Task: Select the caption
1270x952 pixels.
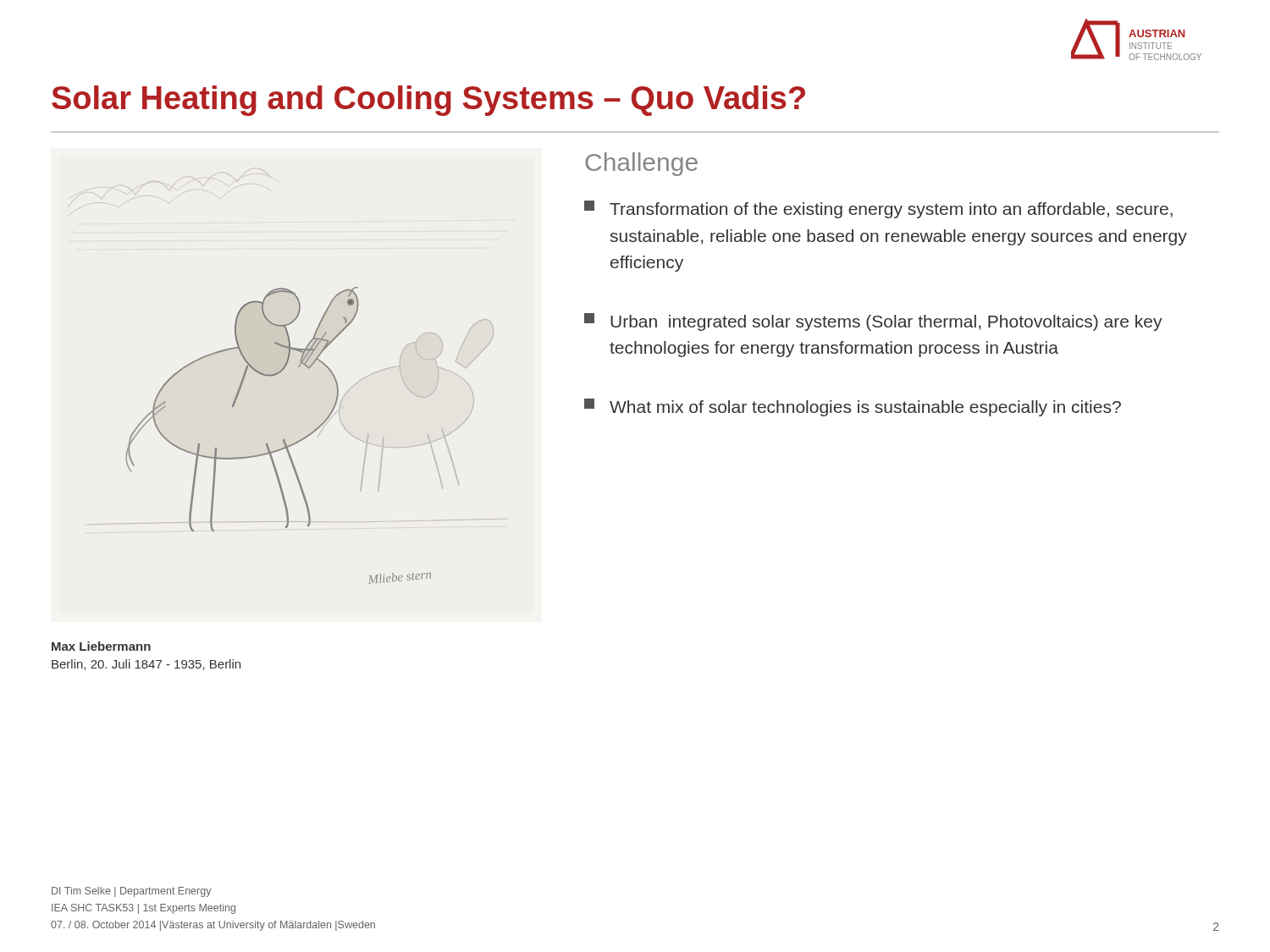Action: 296,655
